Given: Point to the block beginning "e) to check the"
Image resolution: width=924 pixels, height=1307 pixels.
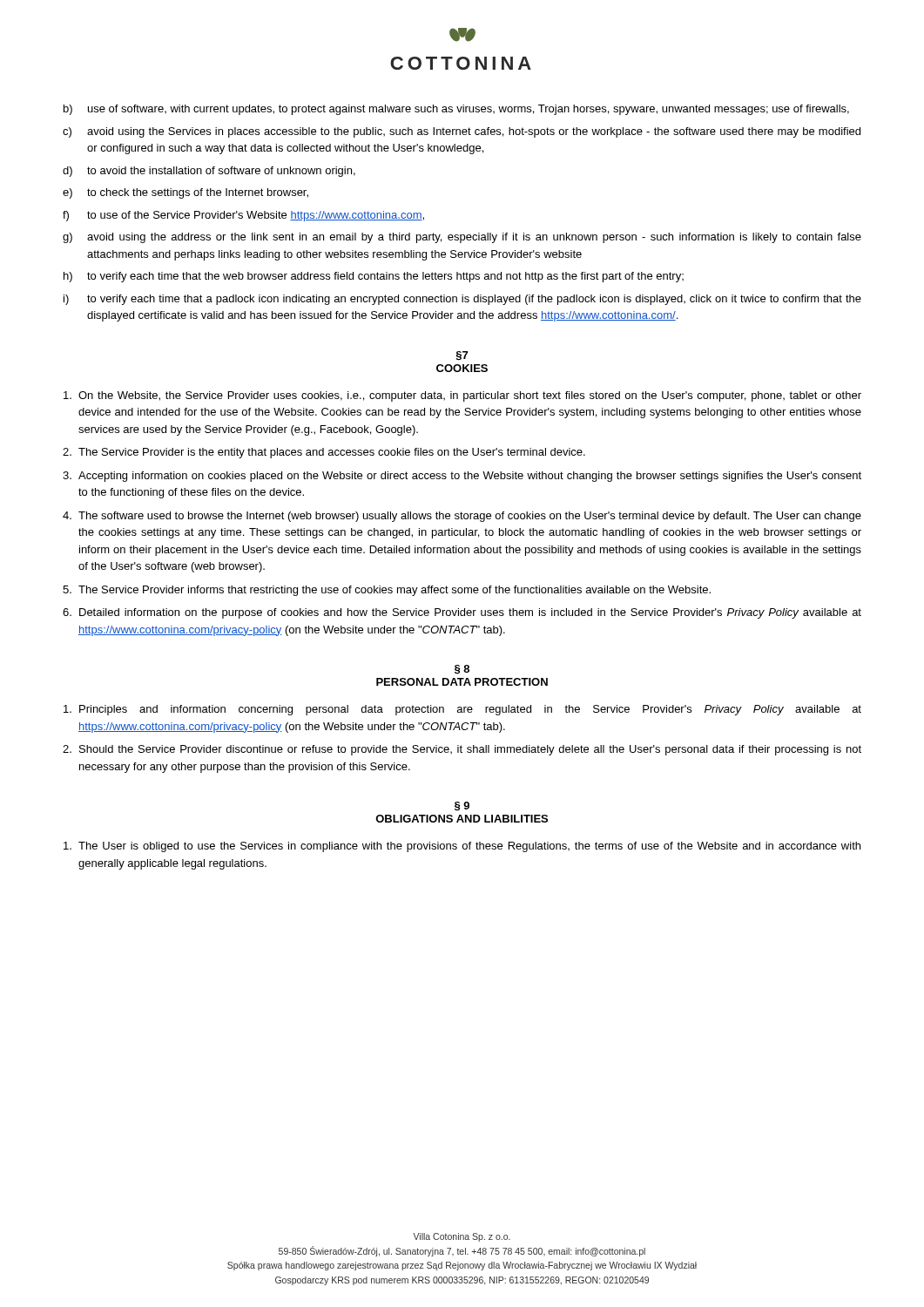Looking at the screenshot, I should (185, 193).
